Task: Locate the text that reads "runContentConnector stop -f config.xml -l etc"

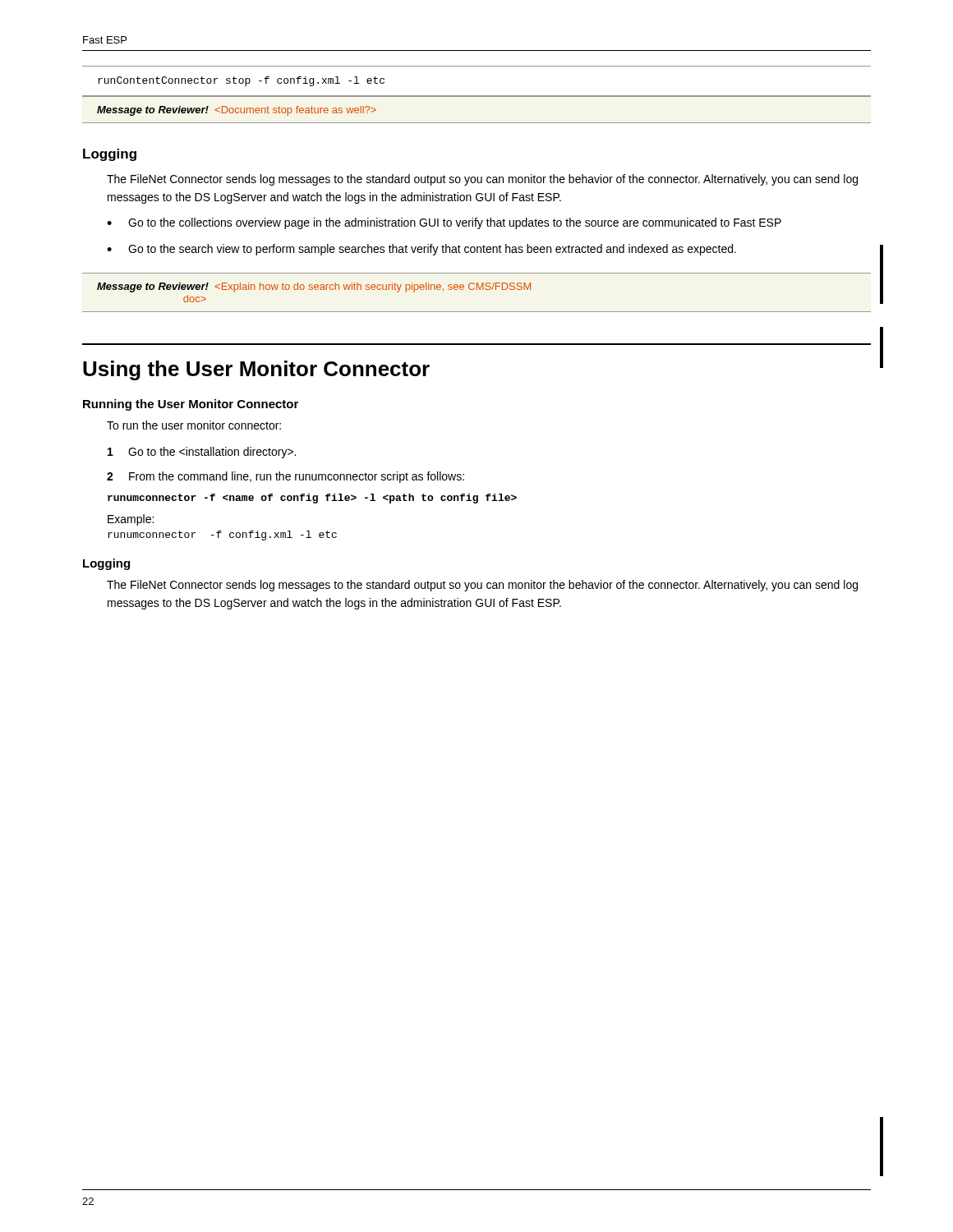Action: (241, 81)
